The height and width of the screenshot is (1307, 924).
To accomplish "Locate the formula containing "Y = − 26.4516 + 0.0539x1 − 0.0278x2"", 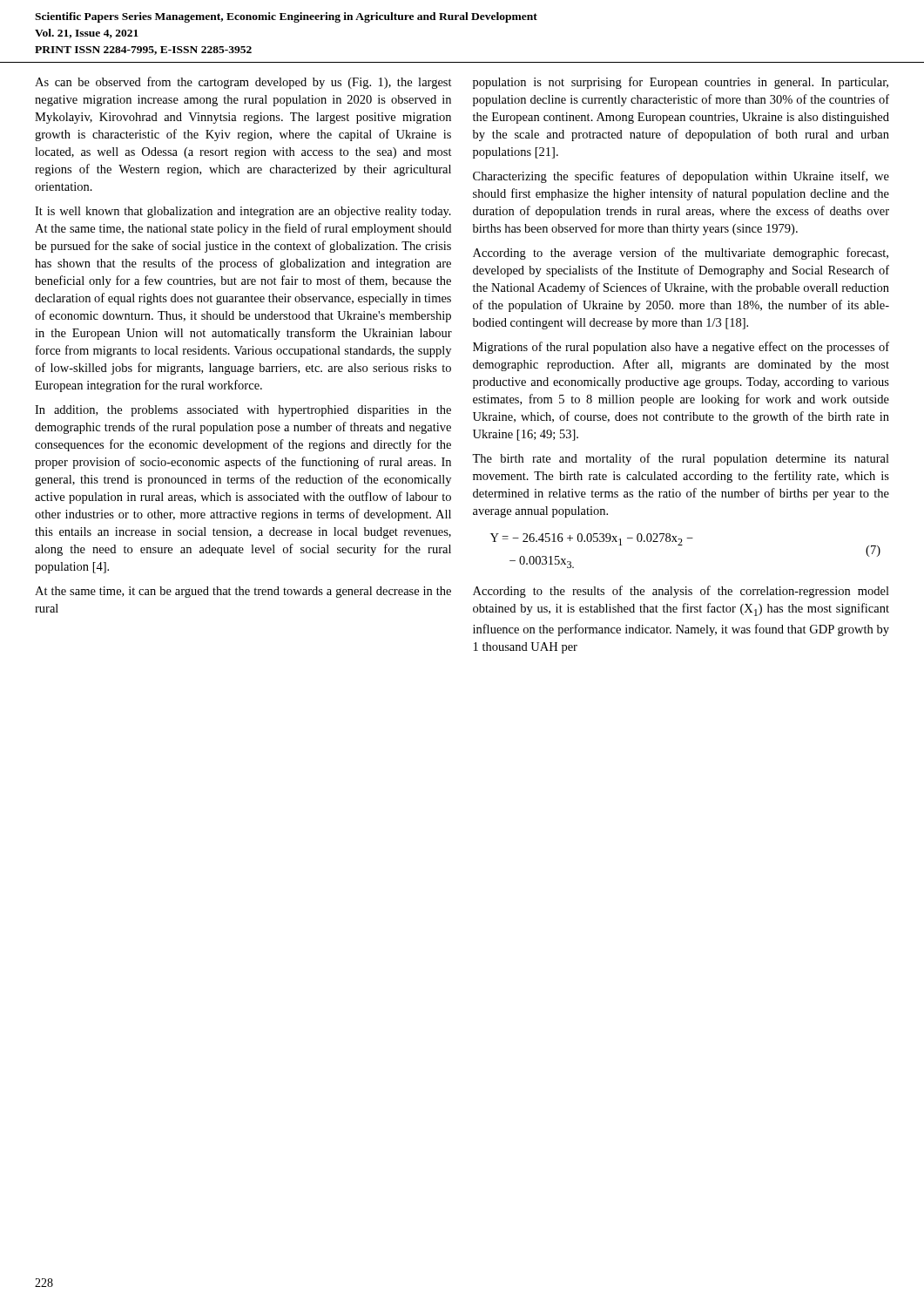I will click(685, 551).
